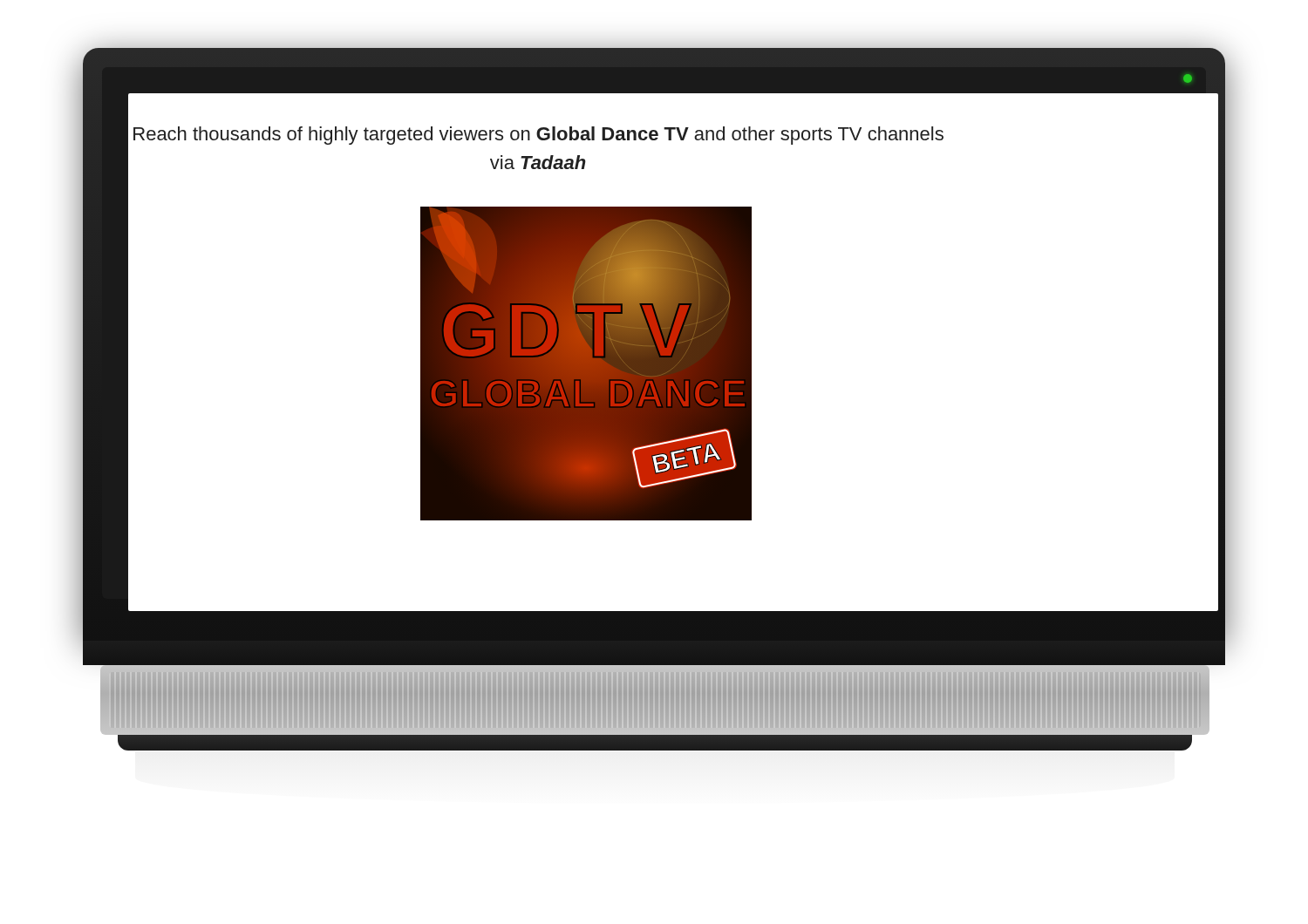The height and width of the screenshot is (924, 1308).
Task: Where is the passage that starts "Reach thousands of highly targeted viewers on"?
Action: pos(538,148)
